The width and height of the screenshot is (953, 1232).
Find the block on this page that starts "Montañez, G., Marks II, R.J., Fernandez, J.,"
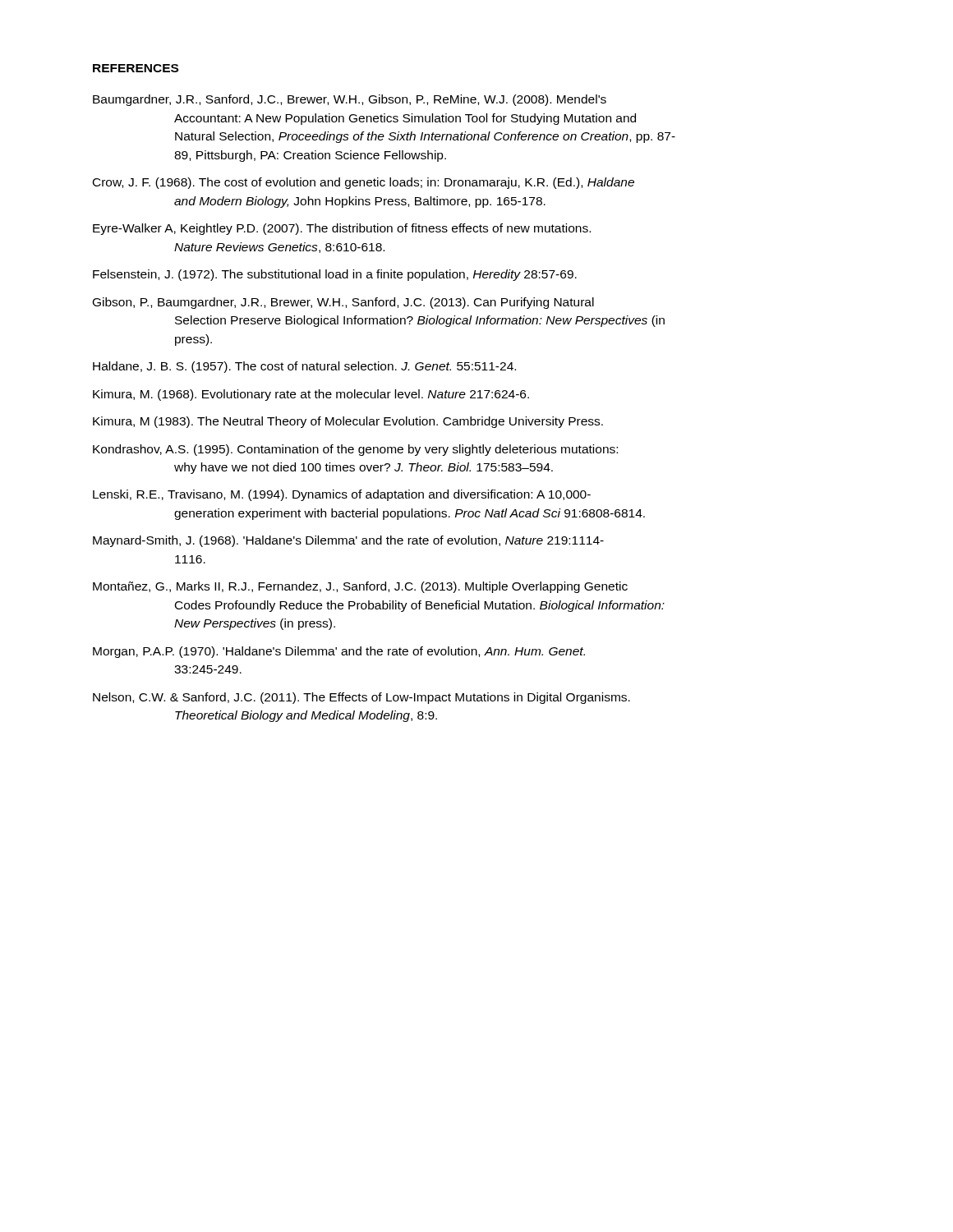coord(476,606)
